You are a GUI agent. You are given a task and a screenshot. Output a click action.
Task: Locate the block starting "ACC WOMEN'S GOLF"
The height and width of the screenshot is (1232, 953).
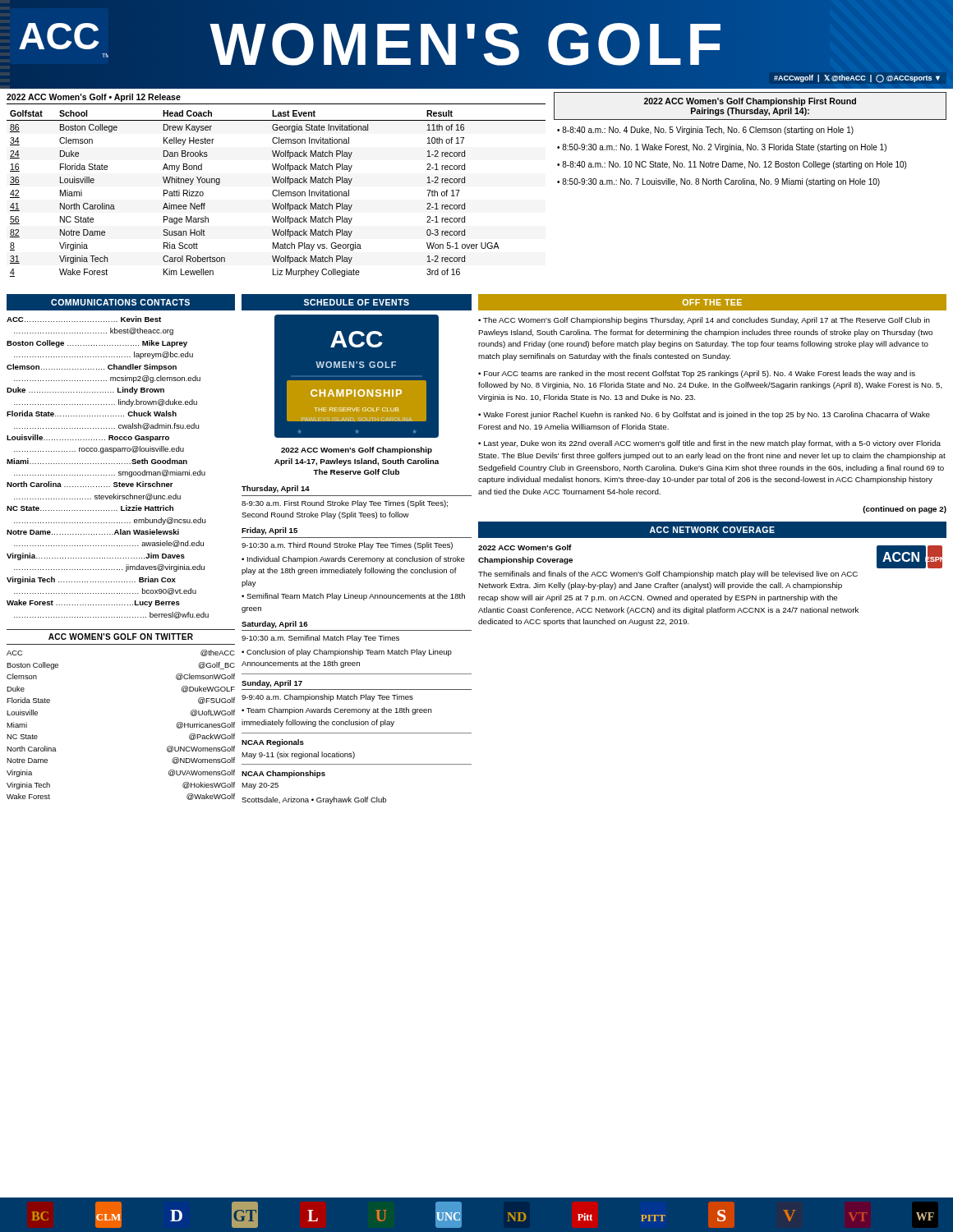[x=121, y=637]
